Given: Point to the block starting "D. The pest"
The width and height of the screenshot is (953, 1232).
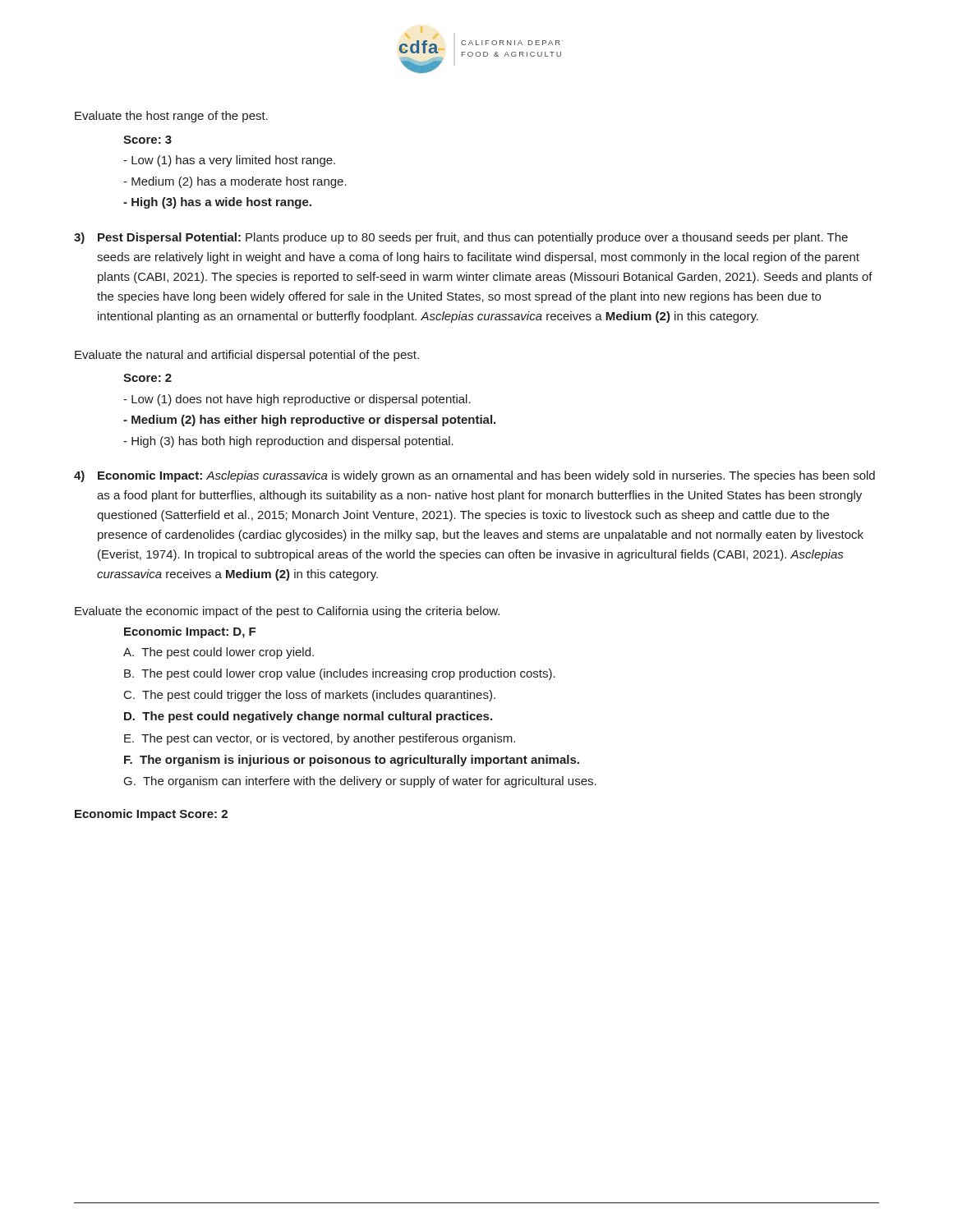Looking at the screenshot, I should pyautogui.click(x=308, y=716).
